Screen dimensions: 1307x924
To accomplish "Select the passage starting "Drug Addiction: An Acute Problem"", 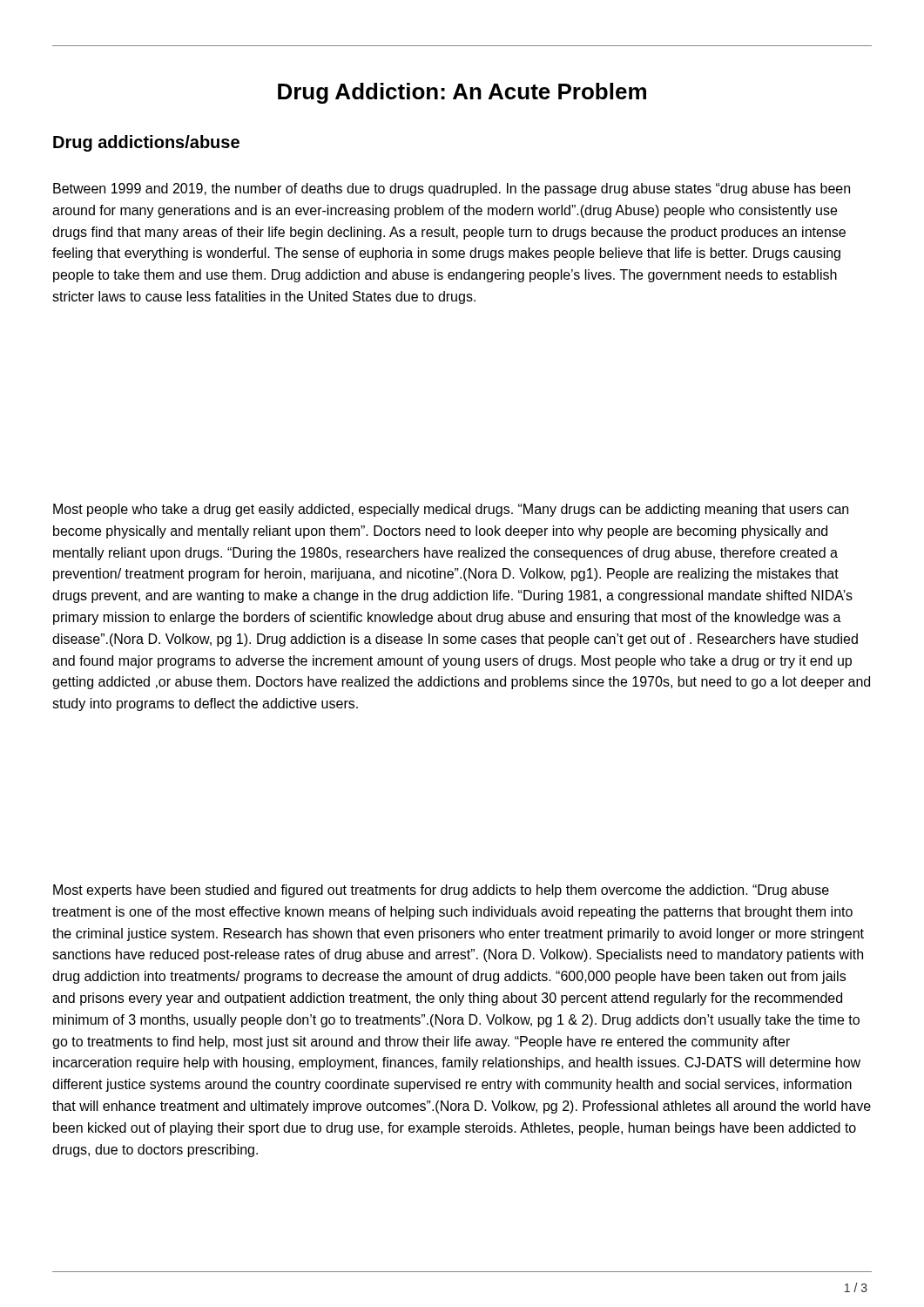I will tap(462, 84).
